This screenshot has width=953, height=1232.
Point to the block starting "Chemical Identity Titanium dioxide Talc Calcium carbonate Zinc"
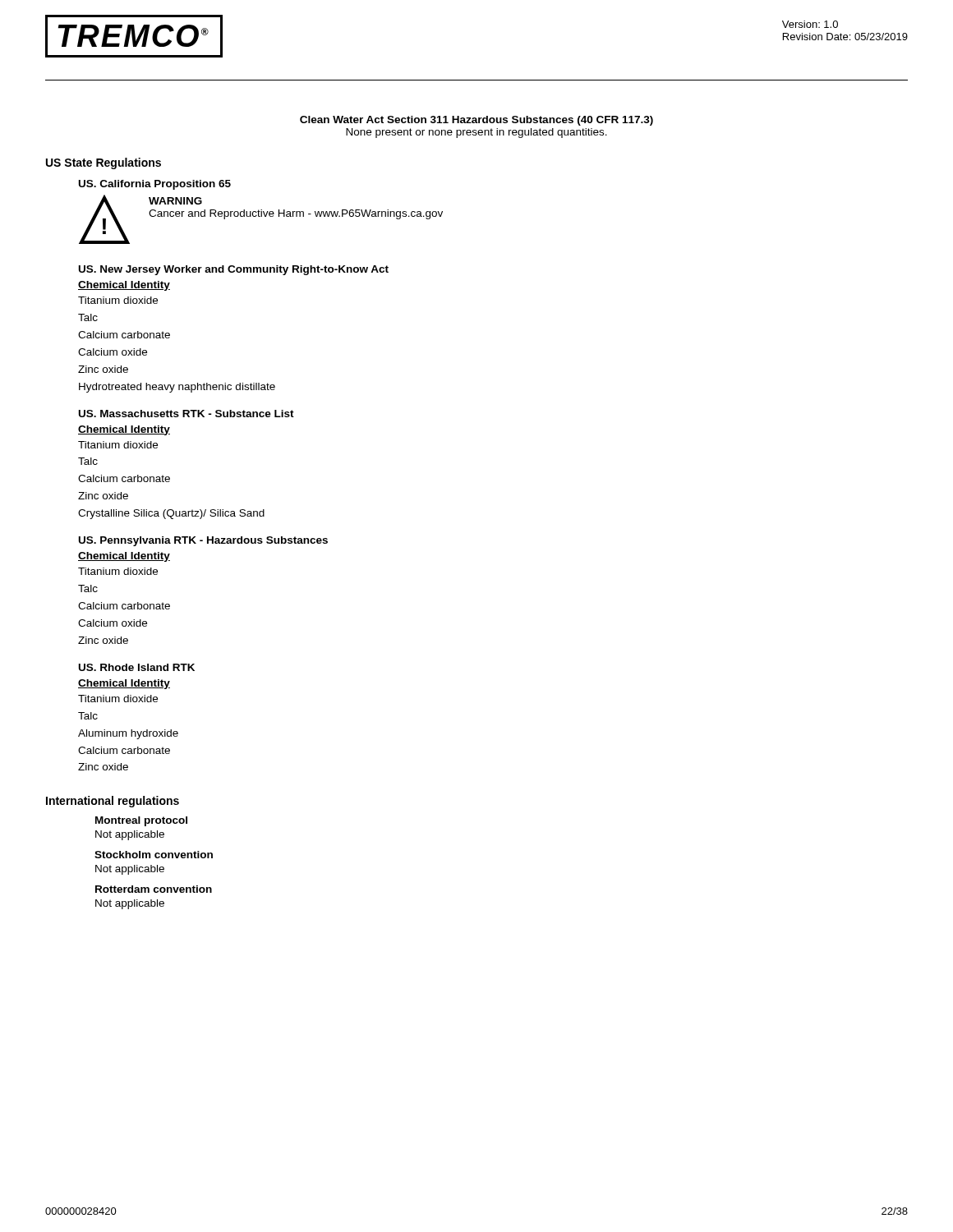[124, 430]
